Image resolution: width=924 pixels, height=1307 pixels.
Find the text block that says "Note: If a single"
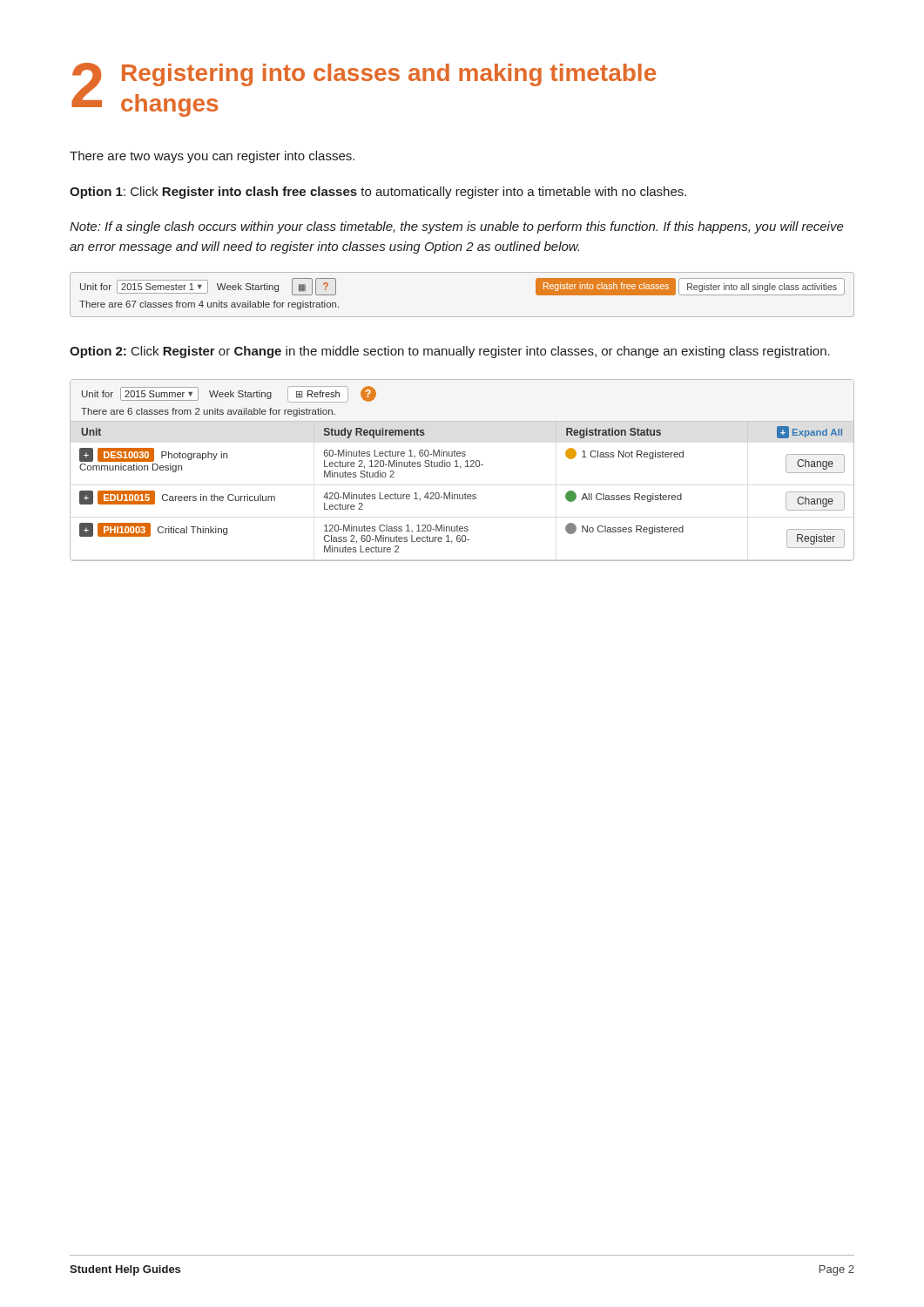457,236
